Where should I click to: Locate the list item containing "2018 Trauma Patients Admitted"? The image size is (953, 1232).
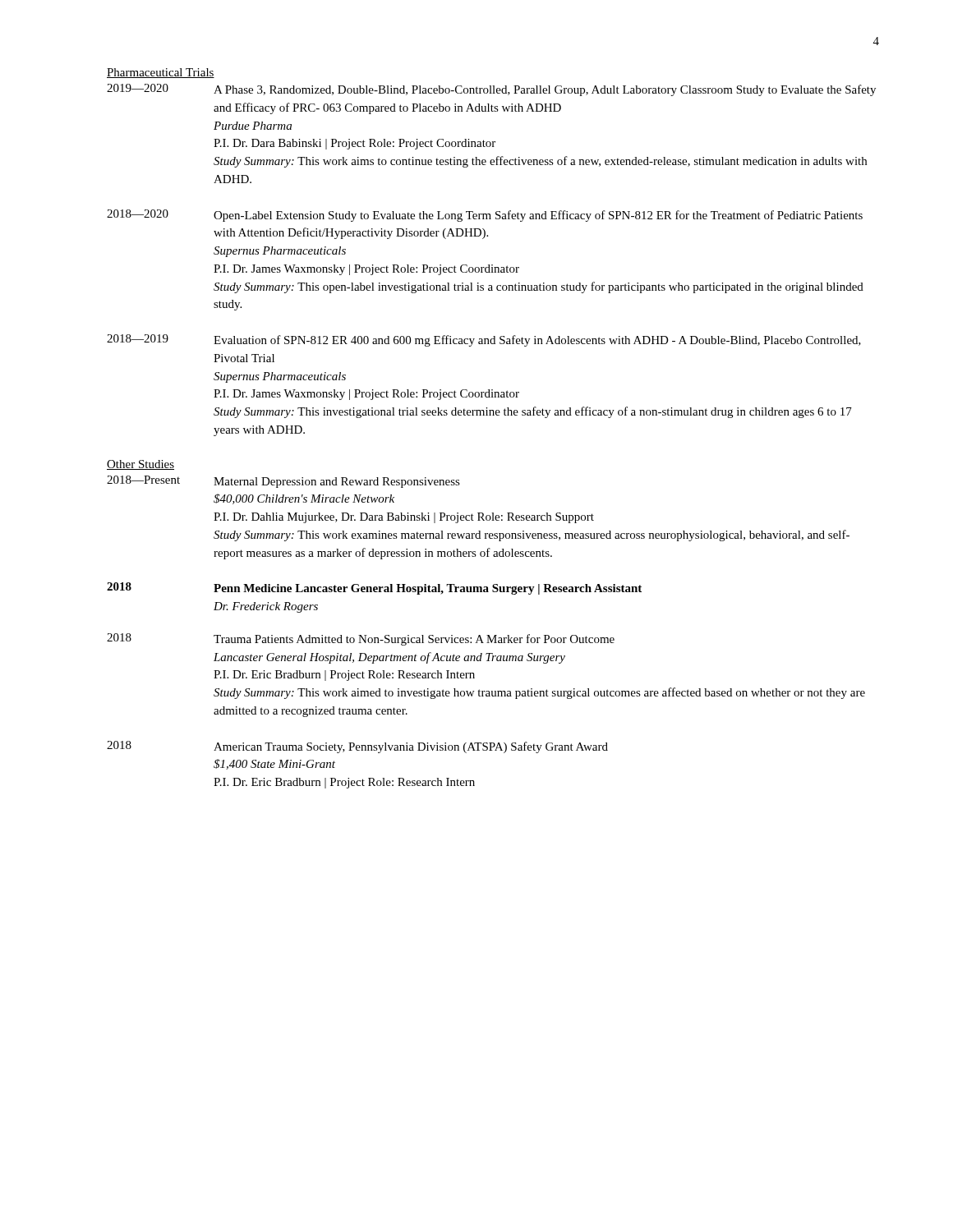coord(361,639)
